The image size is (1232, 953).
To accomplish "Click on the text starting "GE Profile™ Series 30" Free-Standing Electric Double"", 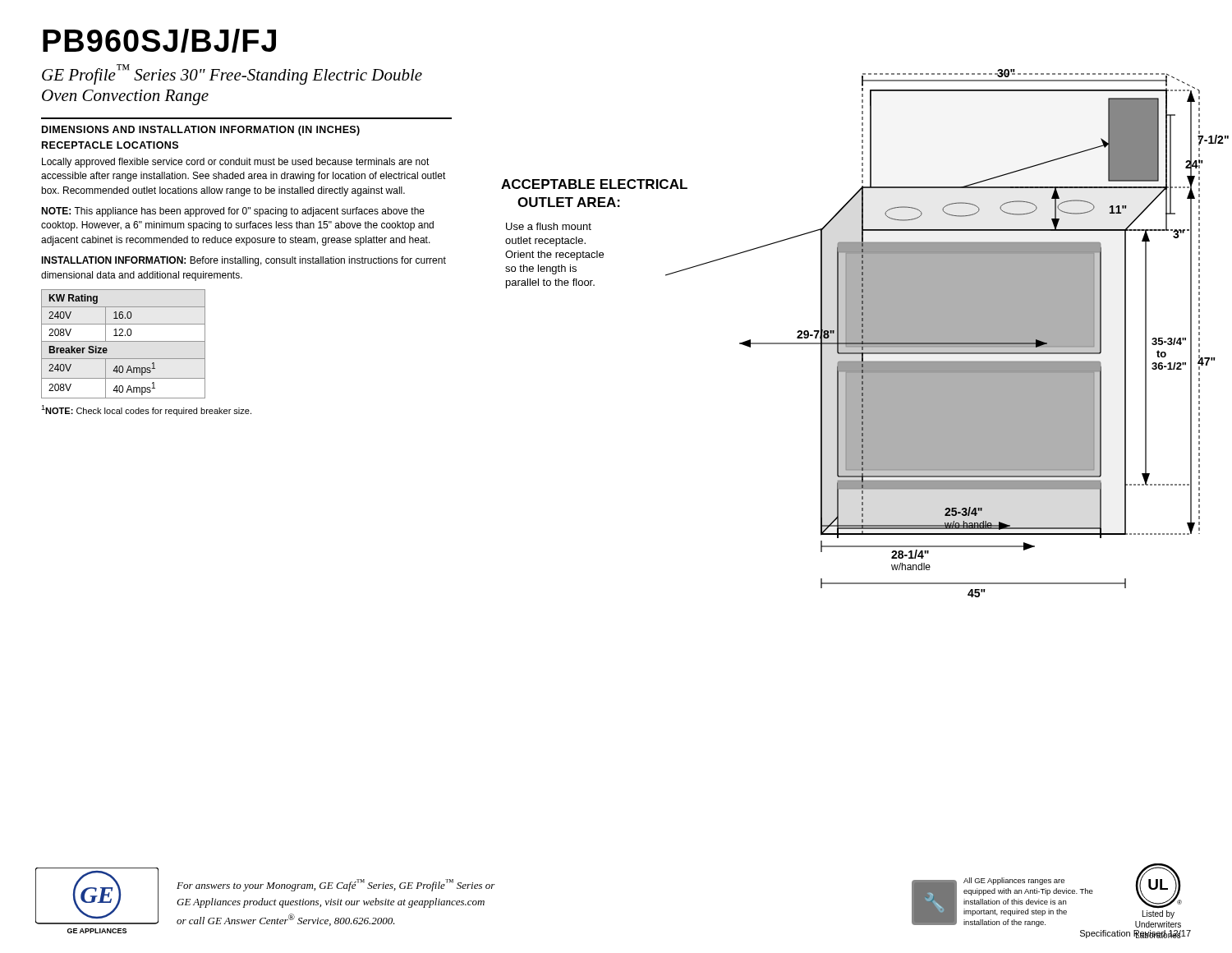I will tap(232, 83).
